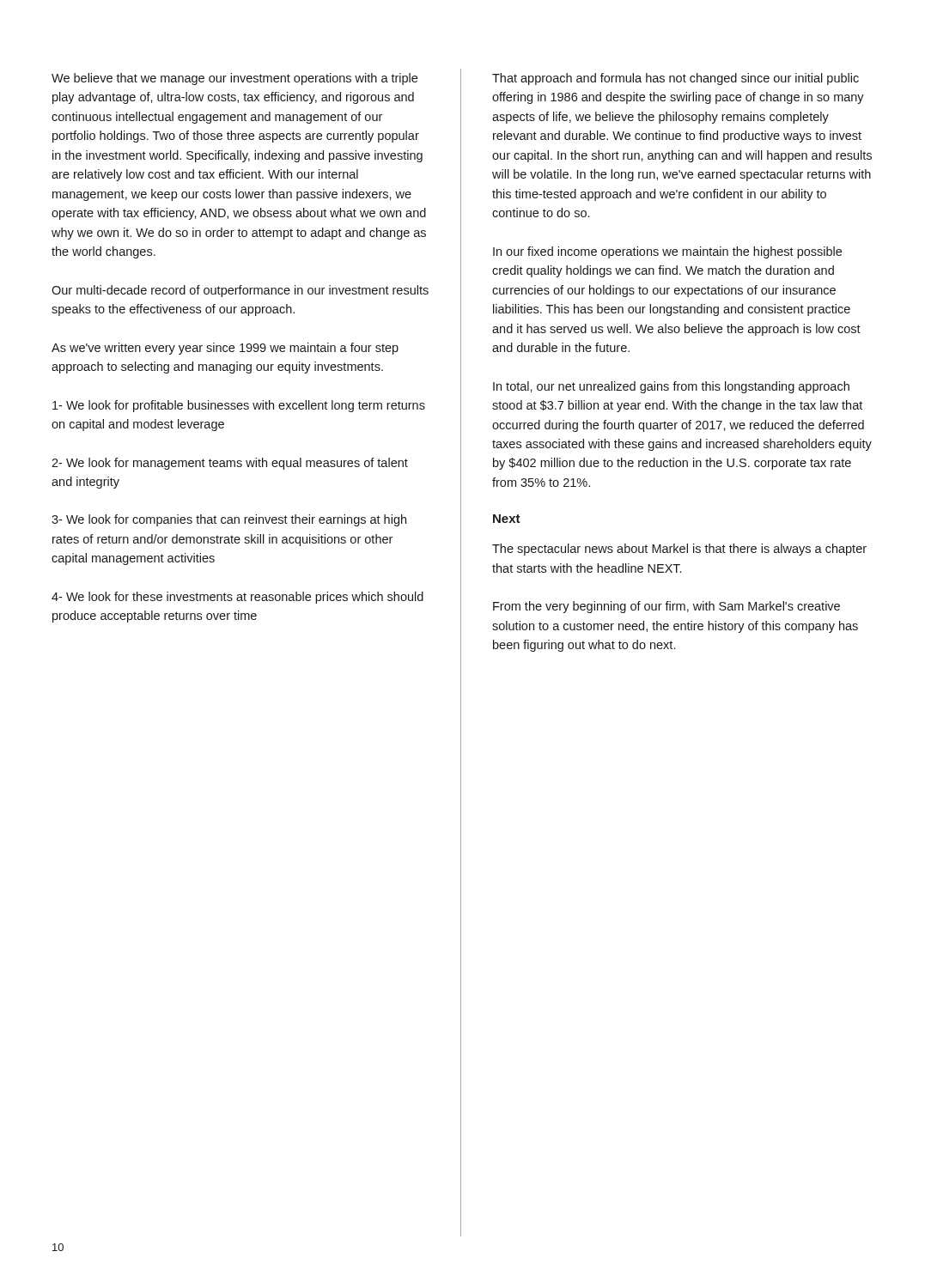Click a section header

pyautogui.click(x=506, y=518)
